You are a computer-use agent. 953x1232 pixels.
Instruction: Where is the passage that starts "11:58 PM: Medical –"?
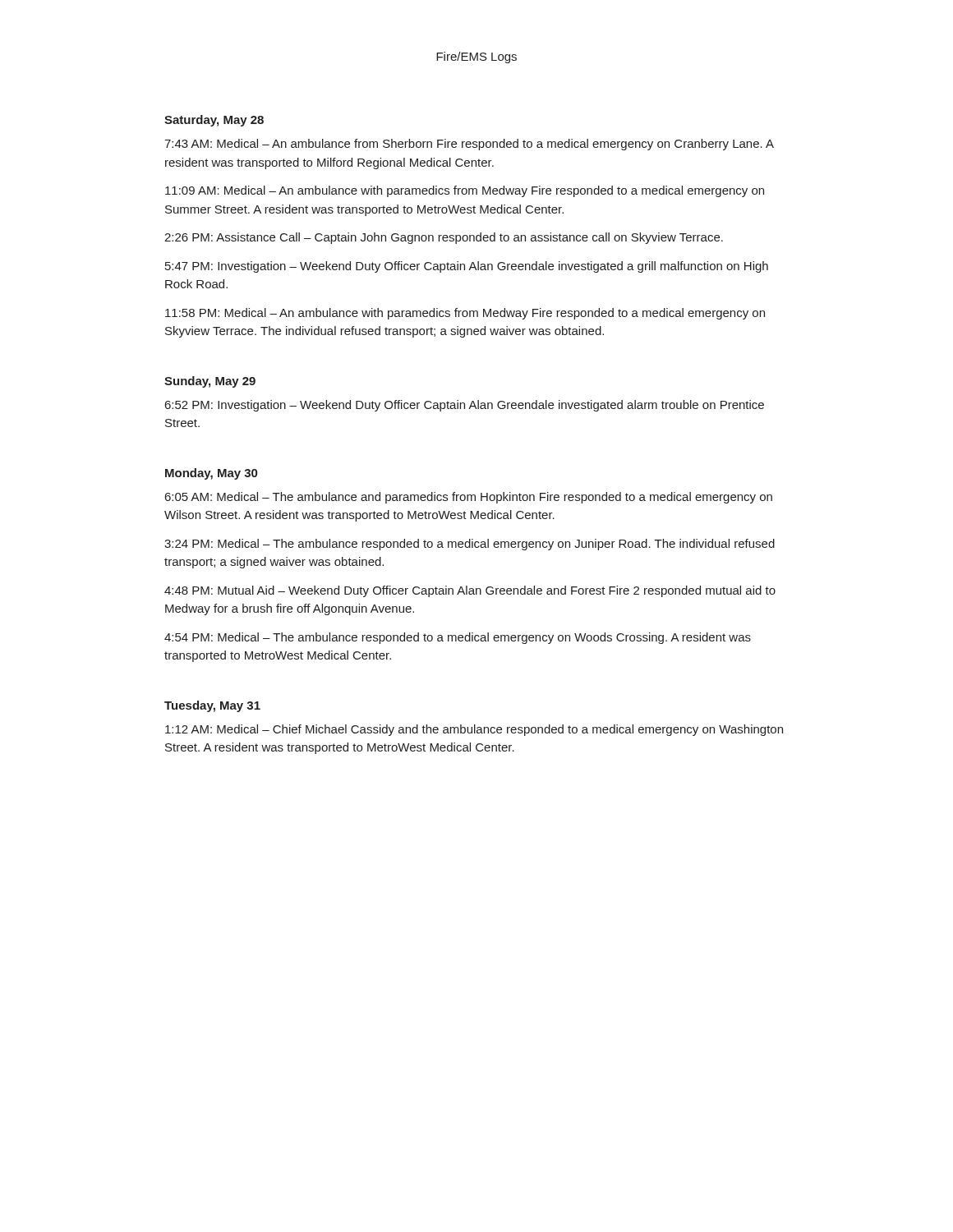pos(465,321)
